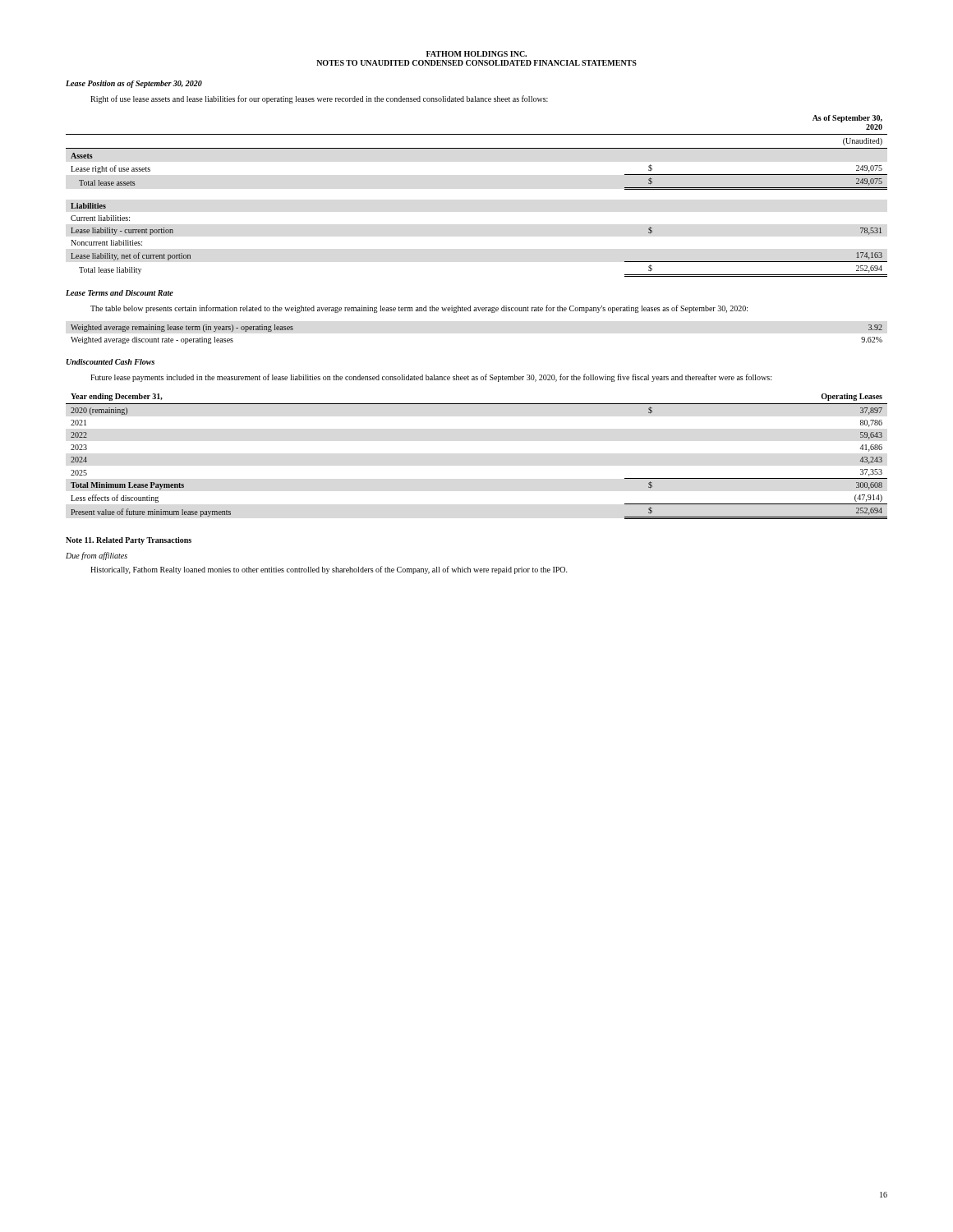The width and height of the screenshot is (953, 1232).
Task: Select the table that reads "As of September"
Action: click(476, 194)
